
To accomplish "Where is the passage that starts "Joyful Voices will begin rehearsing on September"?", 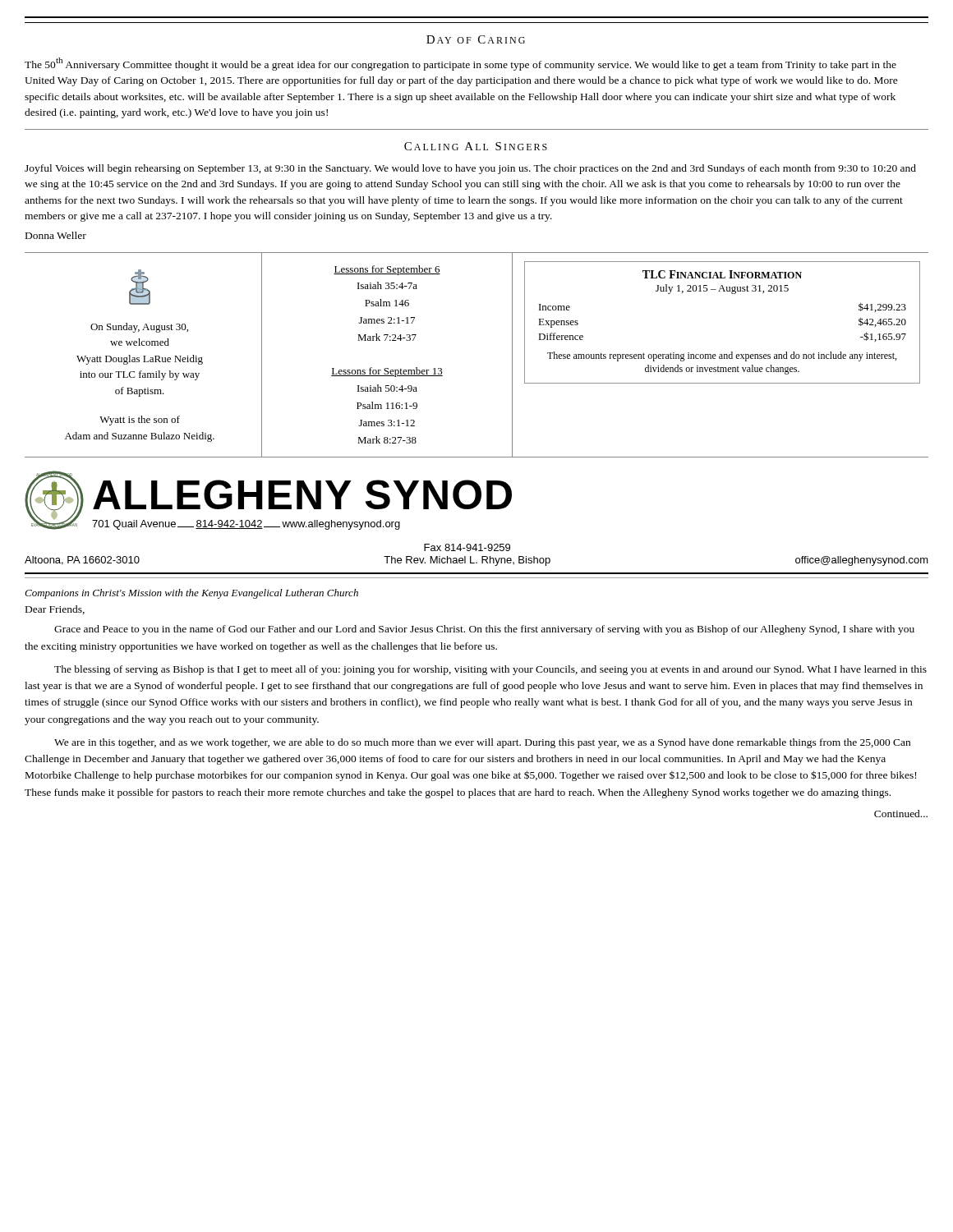I will [470, 192].
